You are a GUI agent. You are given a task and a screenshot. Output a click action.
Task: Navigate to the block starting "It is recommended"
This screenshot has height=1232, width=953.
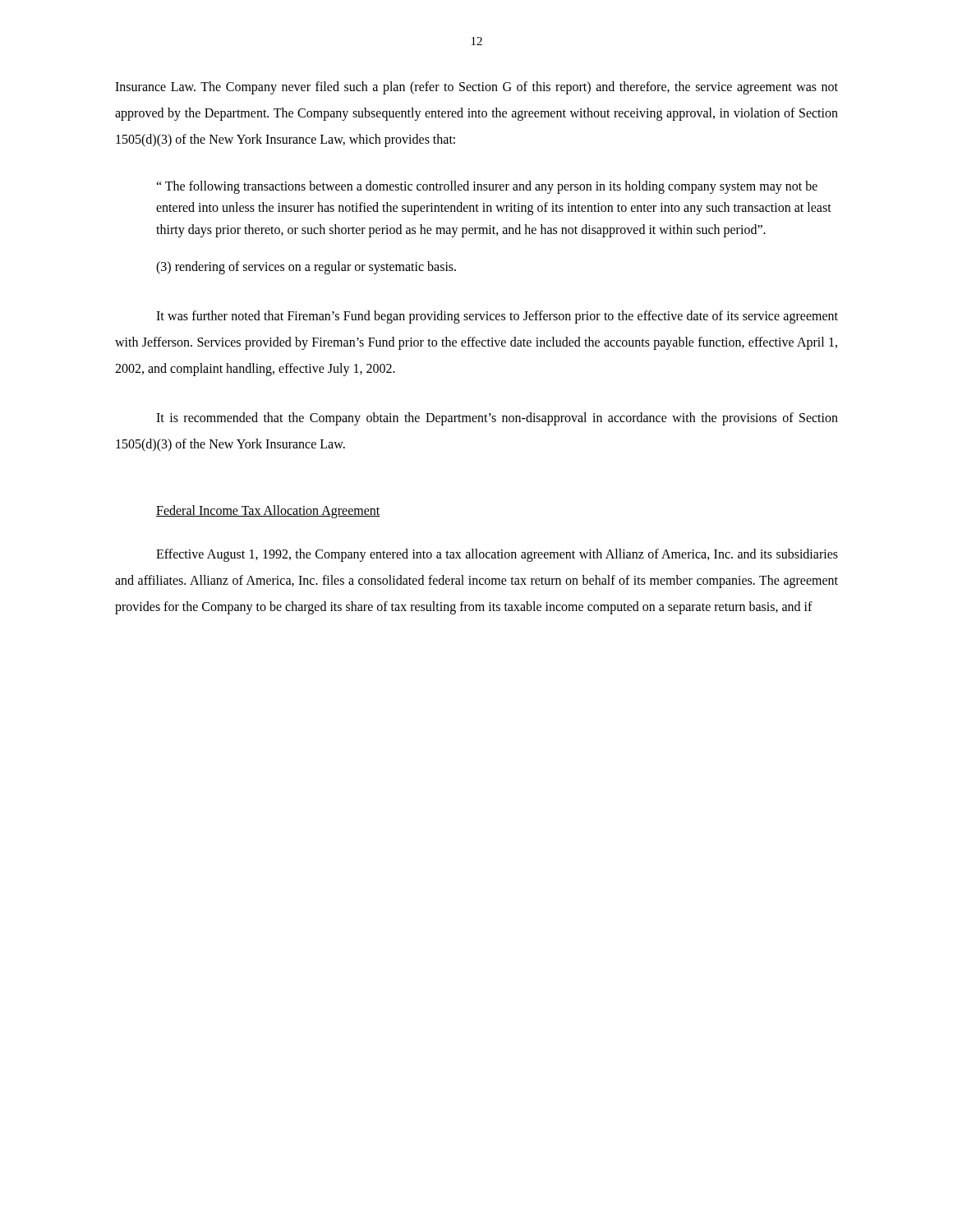tap(476, 431)
